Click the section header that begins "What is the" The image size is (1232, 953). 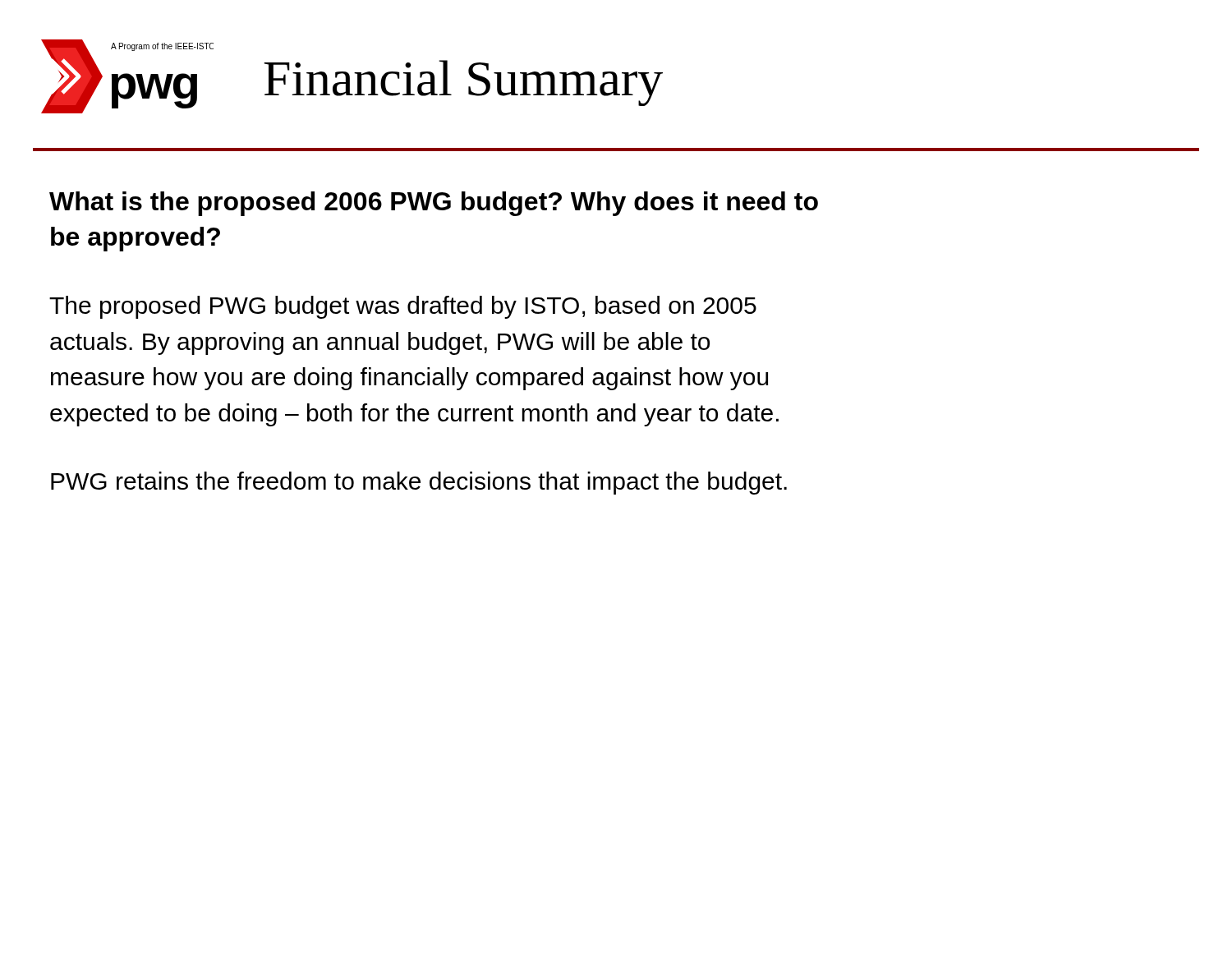click(434, 219)
